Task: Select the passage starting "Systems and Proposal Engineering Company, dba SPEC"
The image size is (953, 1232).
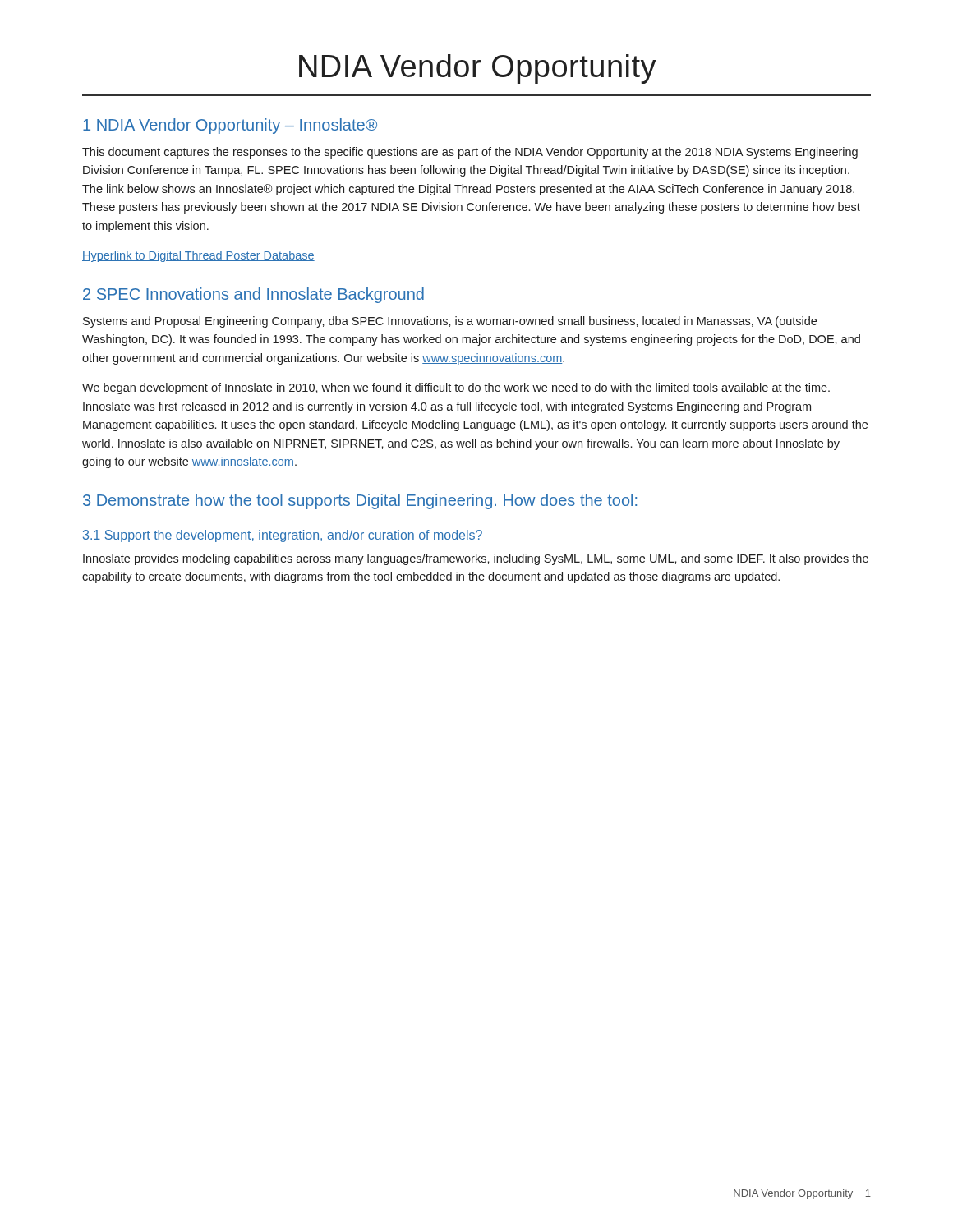Action: point(471,339)
